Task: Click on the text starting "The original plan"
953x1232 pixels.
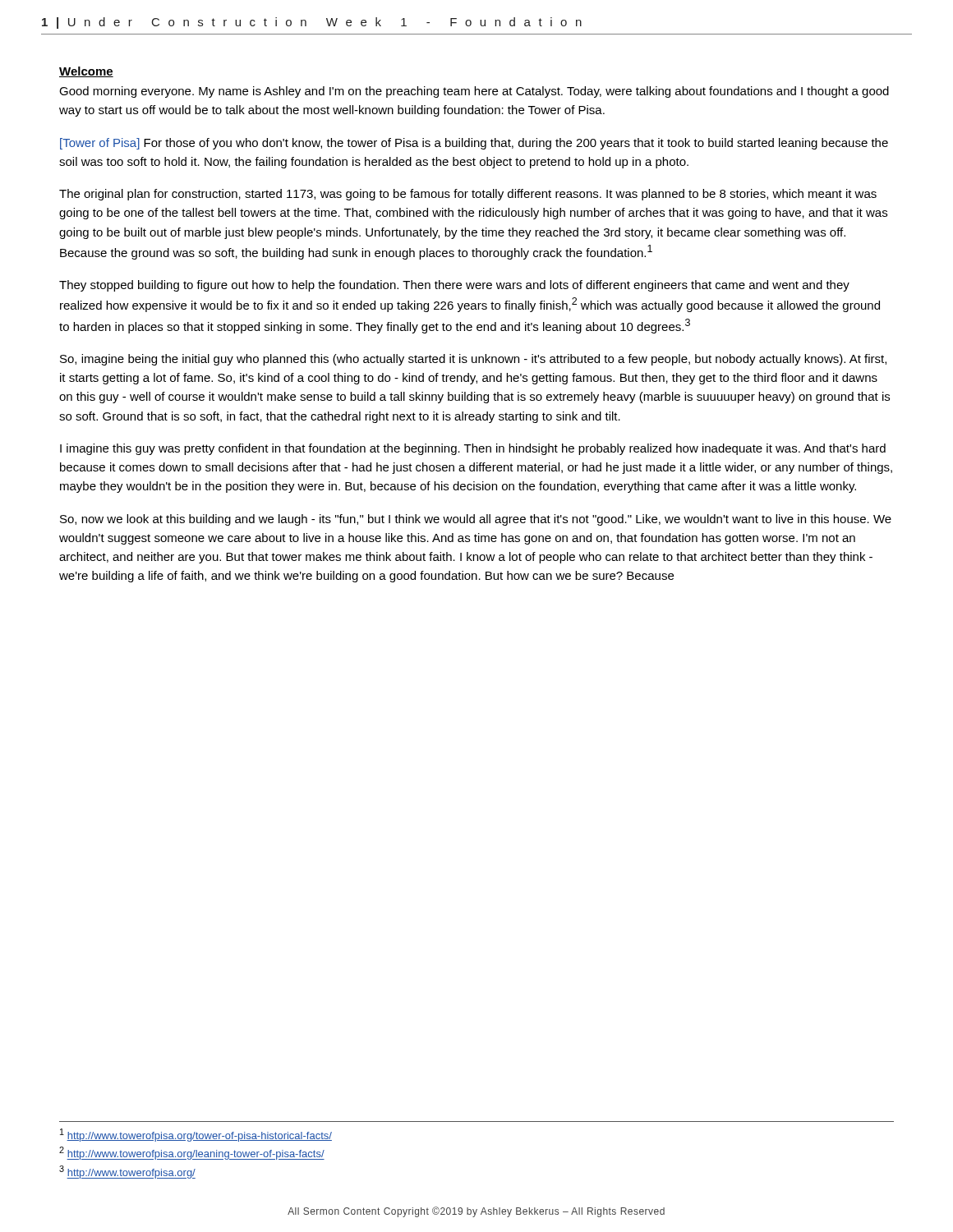Action: coord(476,223)
